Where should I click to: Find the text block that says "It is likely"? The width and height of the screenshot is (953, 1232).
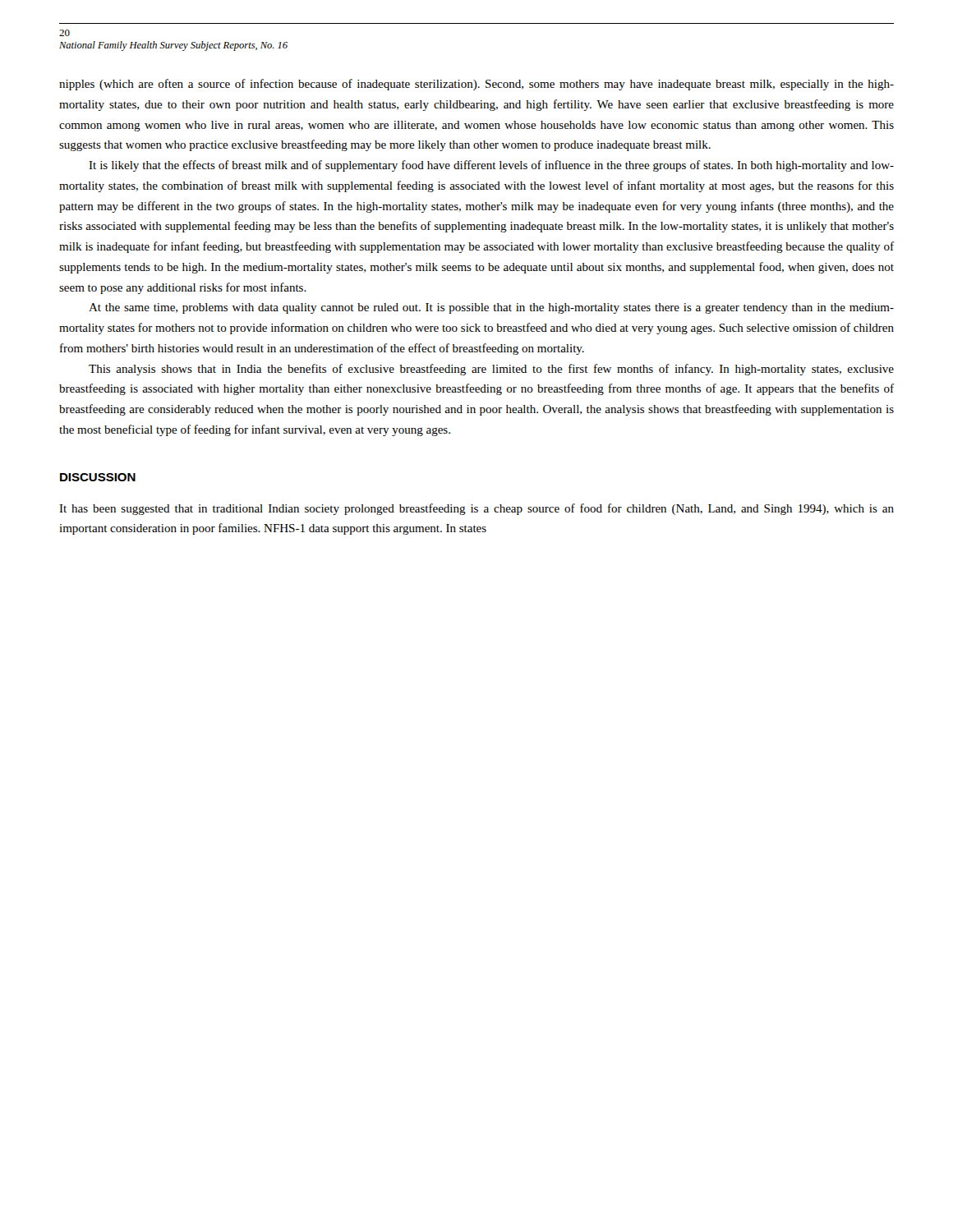(476, 226)
